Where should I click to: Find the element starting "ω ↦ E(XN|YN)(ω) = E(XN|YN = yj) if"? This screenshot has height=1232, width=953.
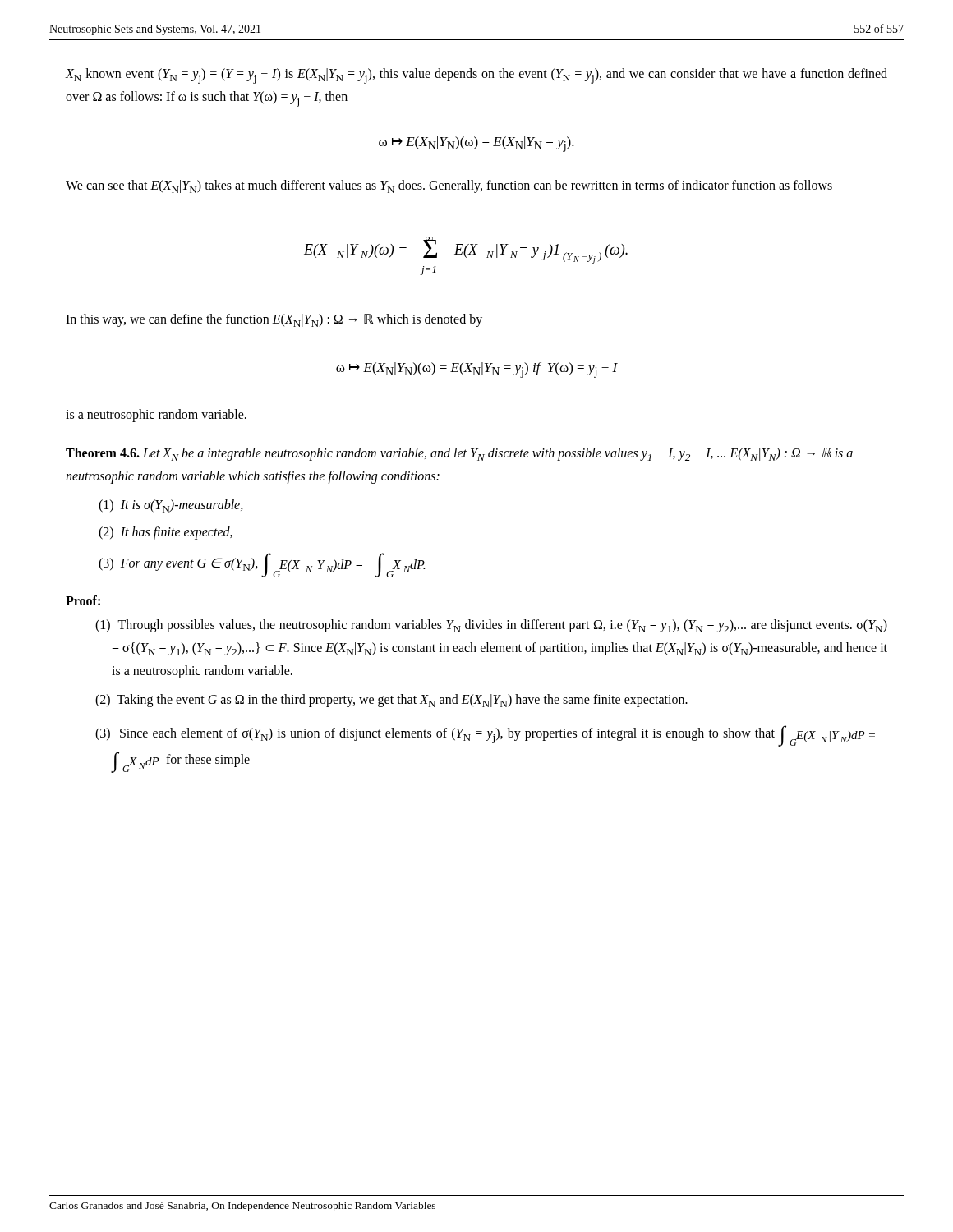tap(476, 369)
